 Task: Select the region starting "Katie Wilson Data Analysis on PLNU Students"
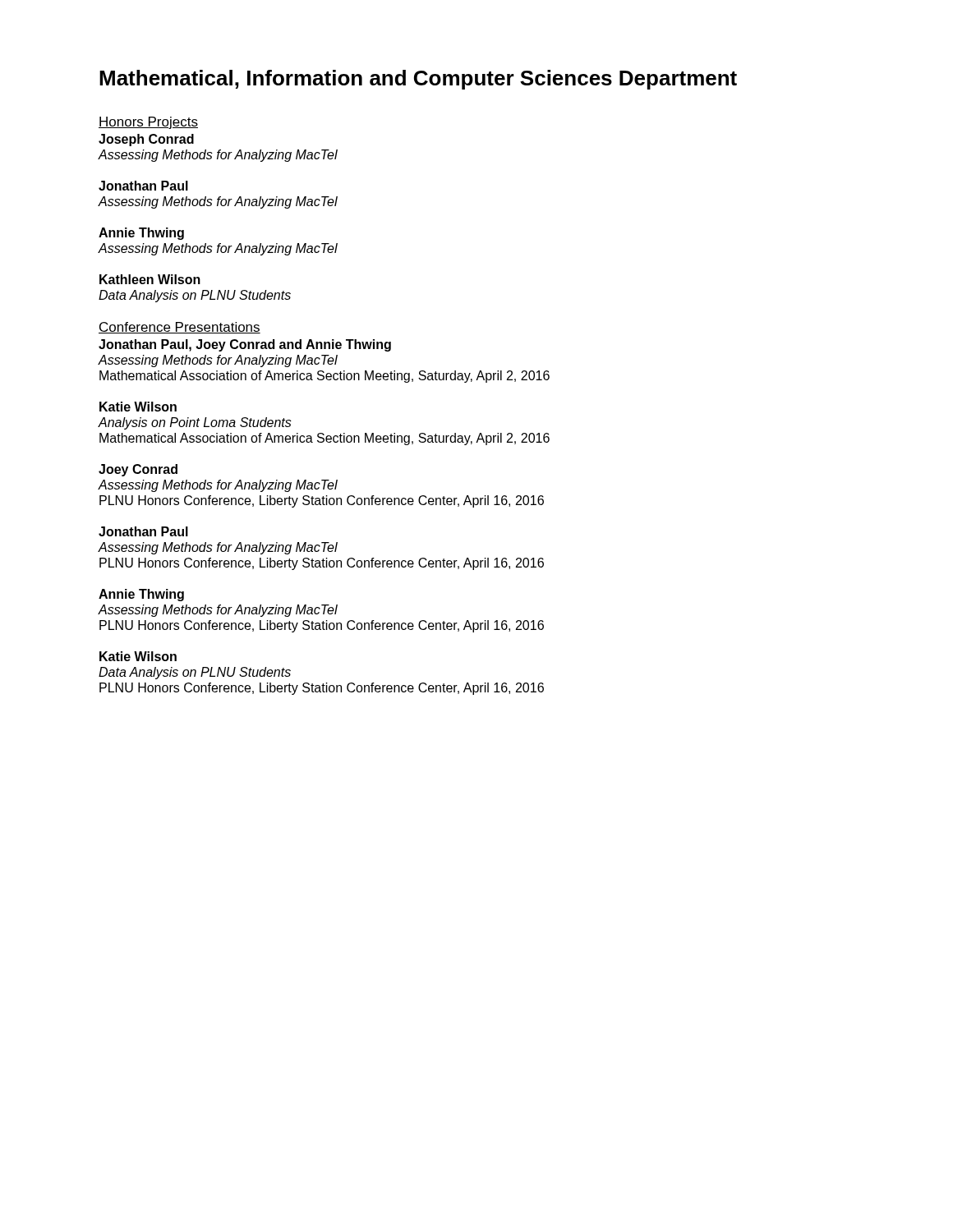(476, 673)
